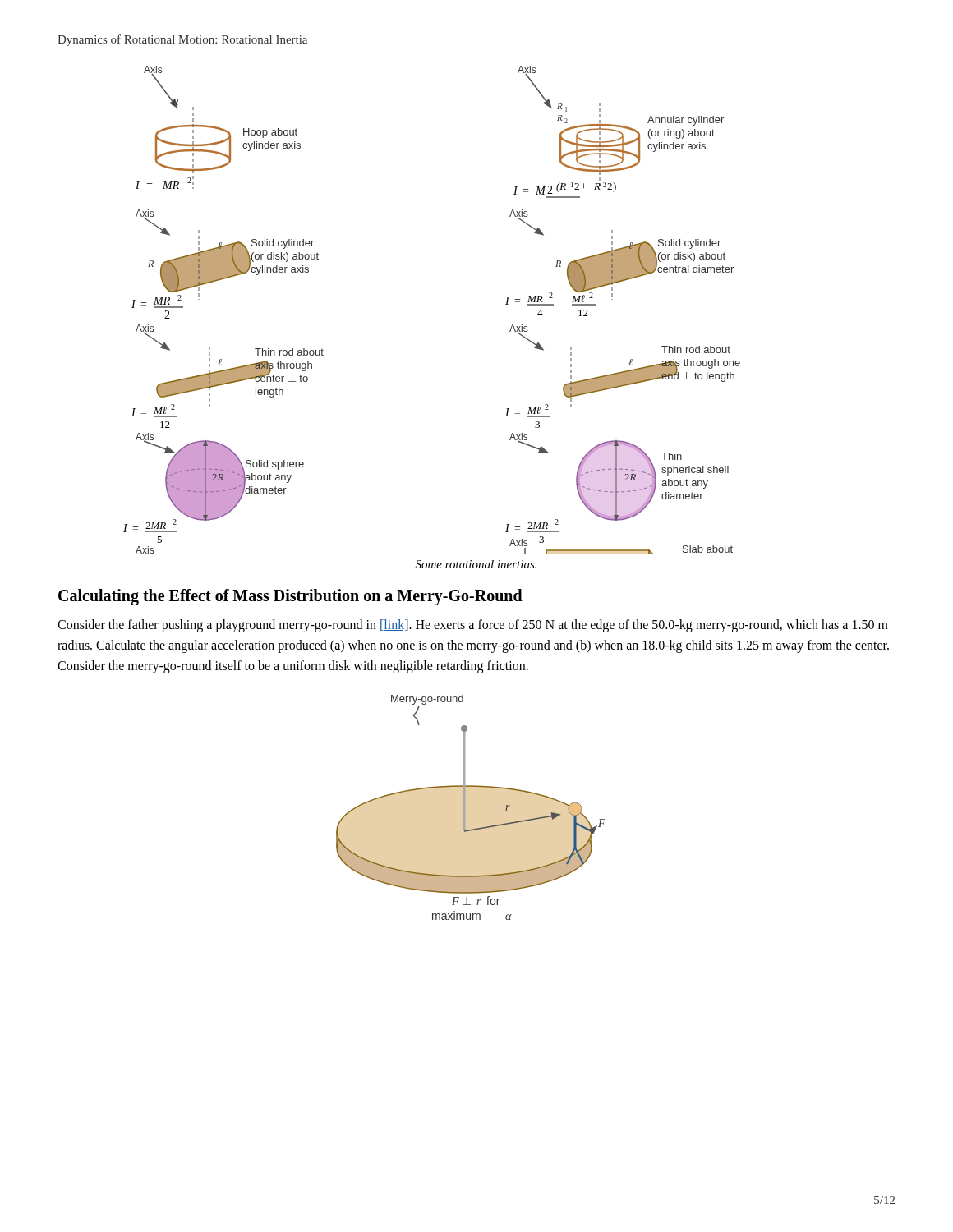The width and height of the screenshot is (953, 1232).
Task: Where is the passage that starts "Consider the father pushing a"?
Action: click(x=474, y=645)
